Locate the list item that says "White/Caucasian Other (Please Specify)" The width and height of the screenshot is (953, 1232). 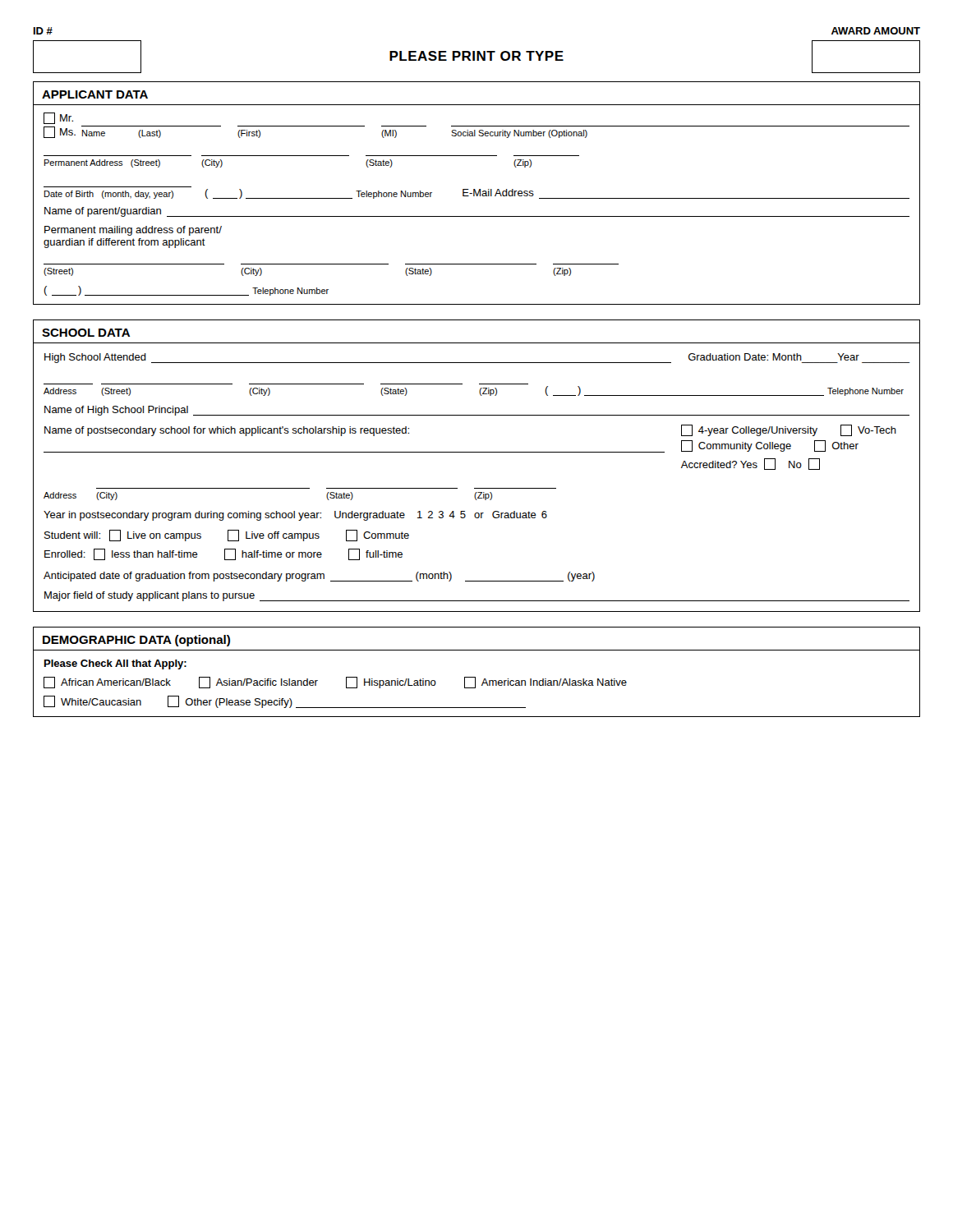tap(285, 701)
